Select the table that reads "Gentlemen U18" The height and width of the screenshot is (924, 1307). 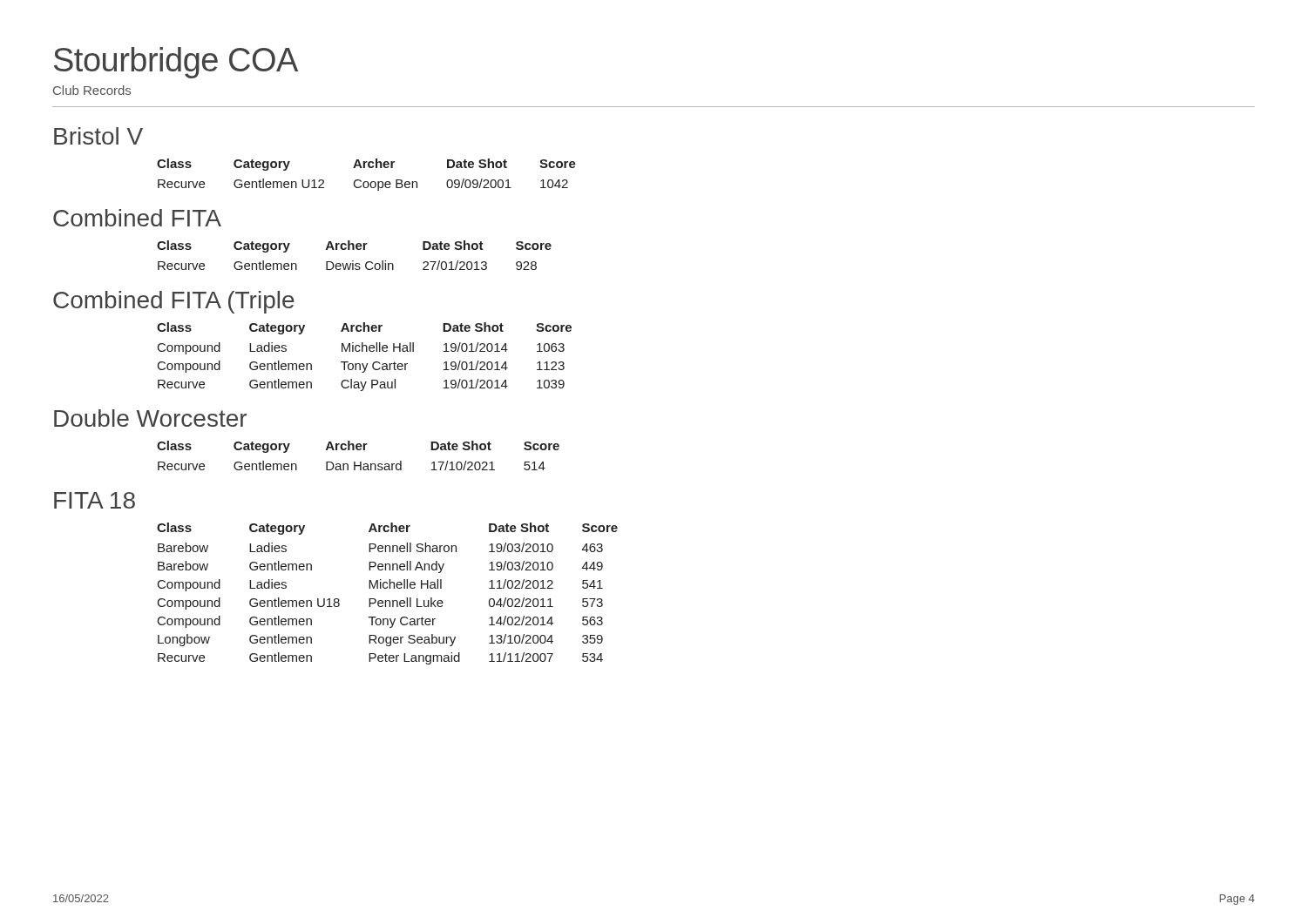(x=654, y=592)
